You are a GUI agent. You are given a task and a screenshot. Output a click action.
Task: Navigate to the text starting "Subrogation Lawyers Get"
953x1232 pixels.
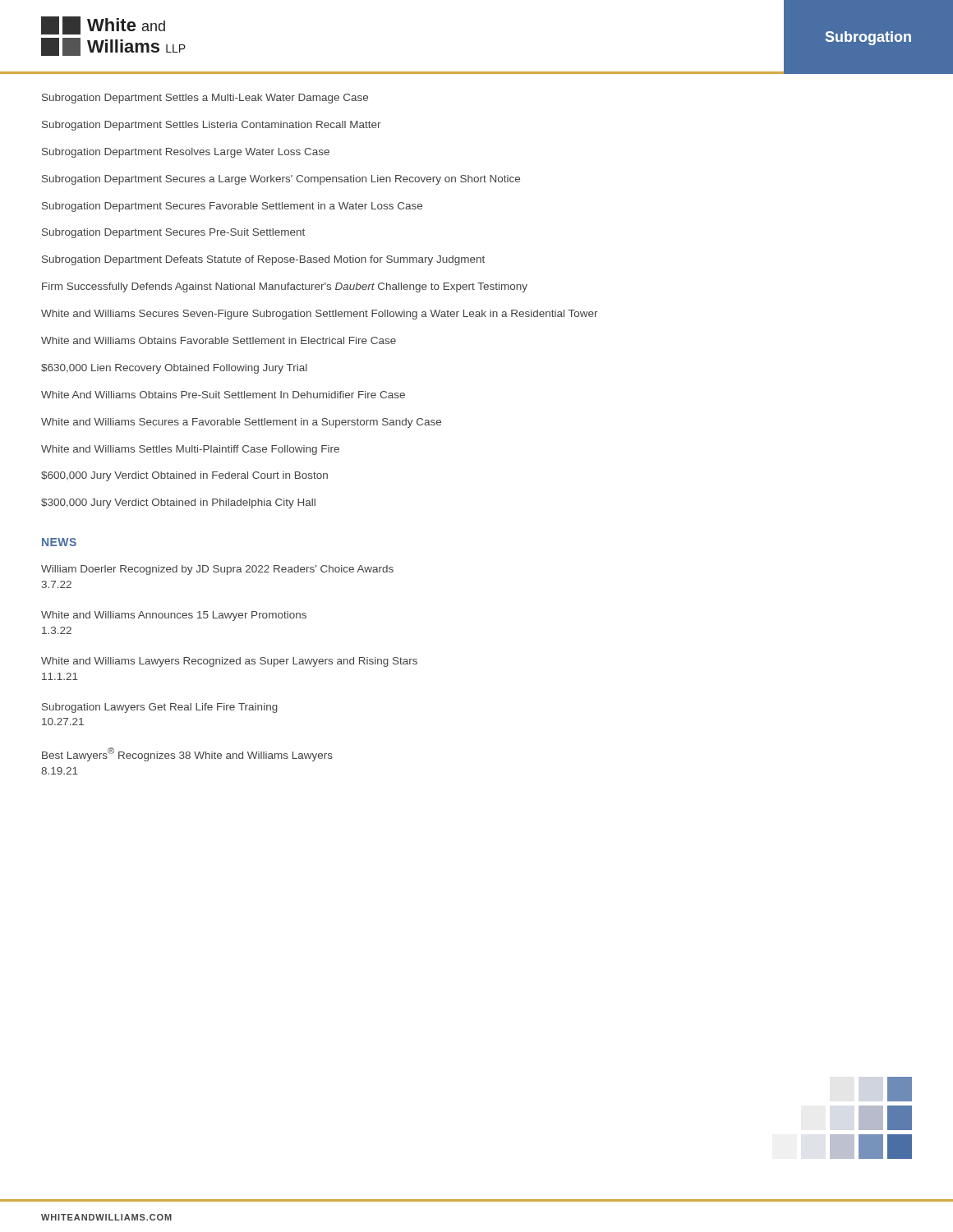pyautogui.click(x=160, y=708)
